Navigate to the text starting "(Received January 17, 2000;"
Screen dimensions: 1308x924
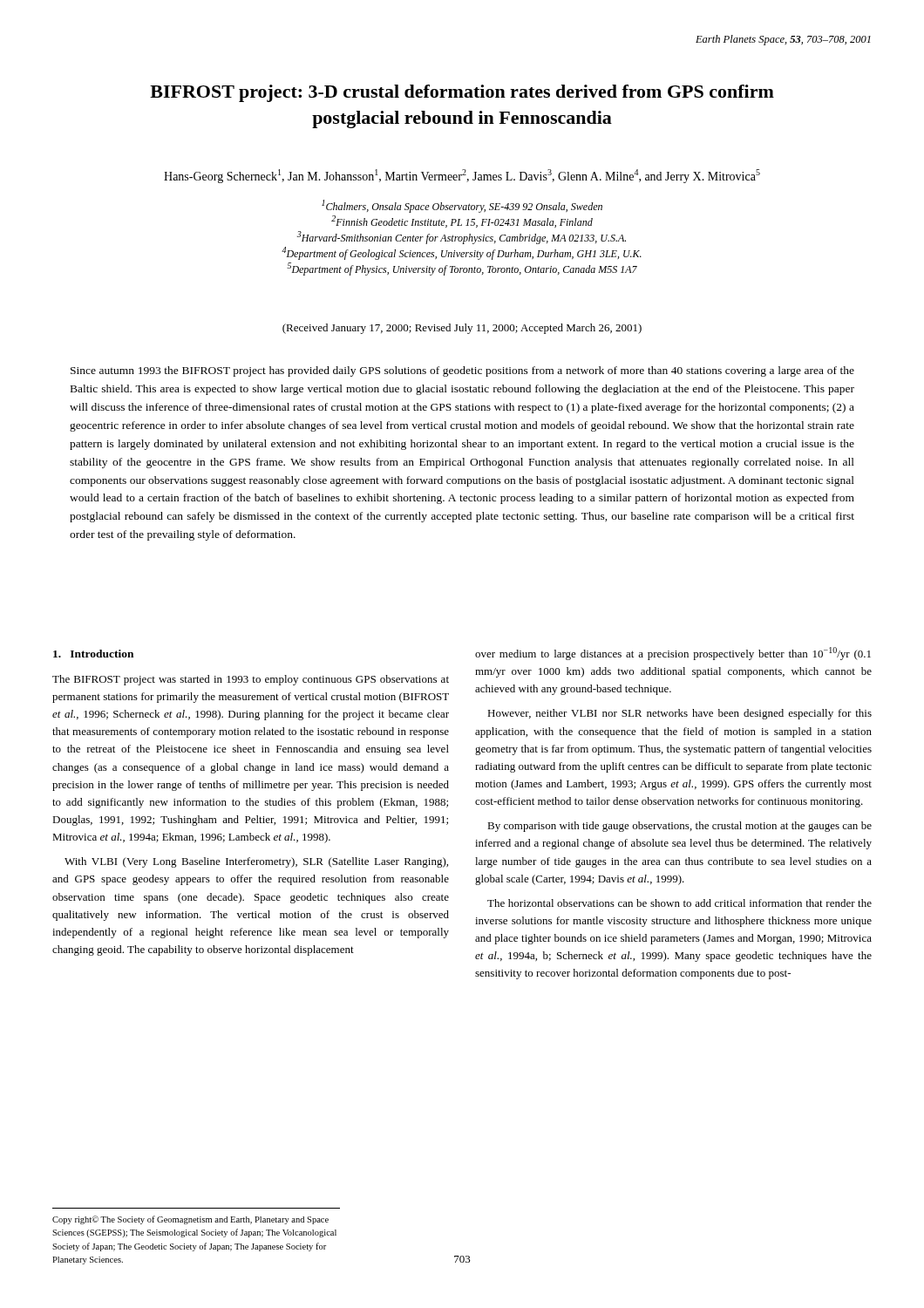coord(462,327)
